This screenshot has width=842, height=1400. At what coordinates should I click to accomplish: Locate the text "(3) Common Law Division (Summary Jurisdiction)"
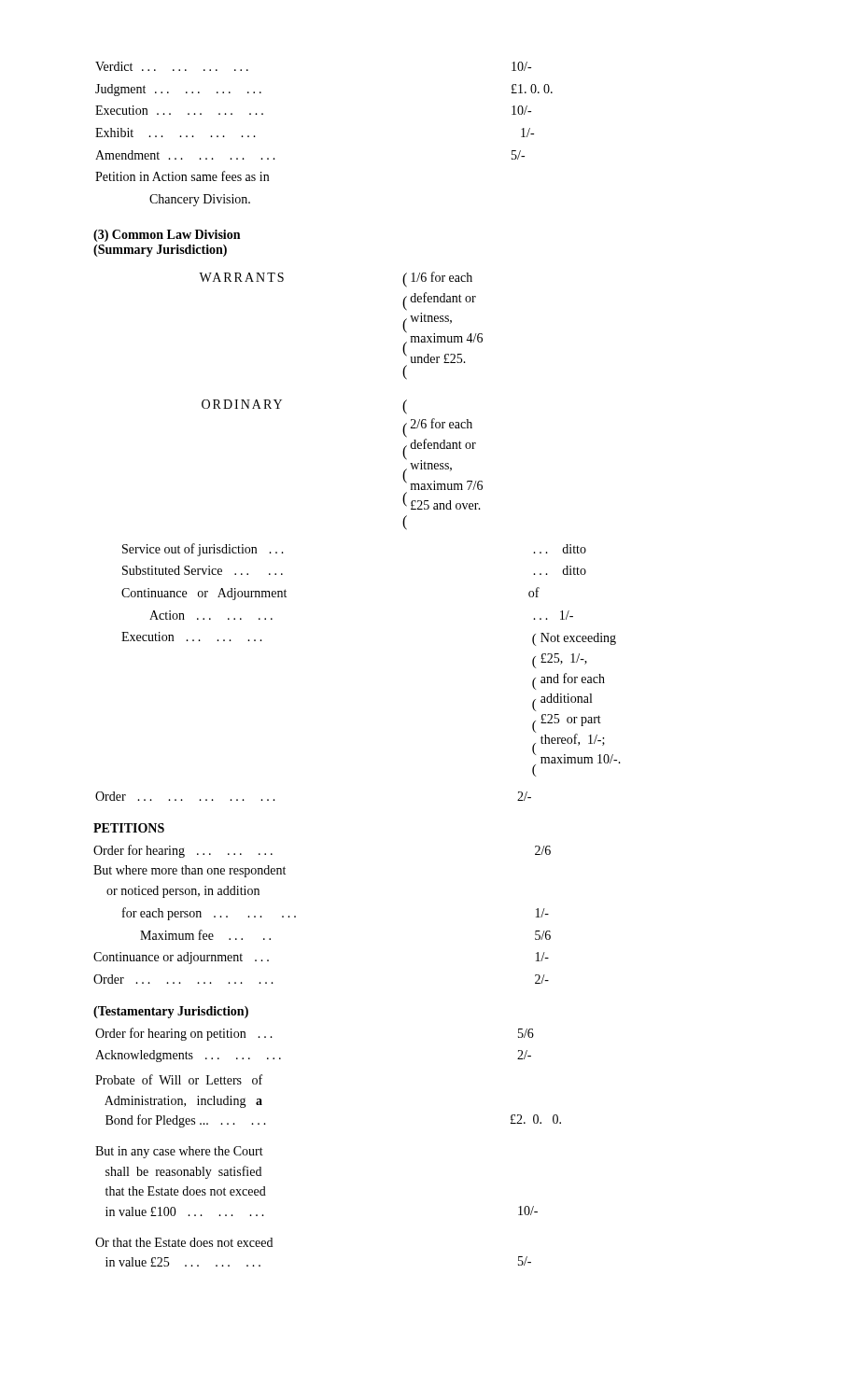tap(167, 242)
